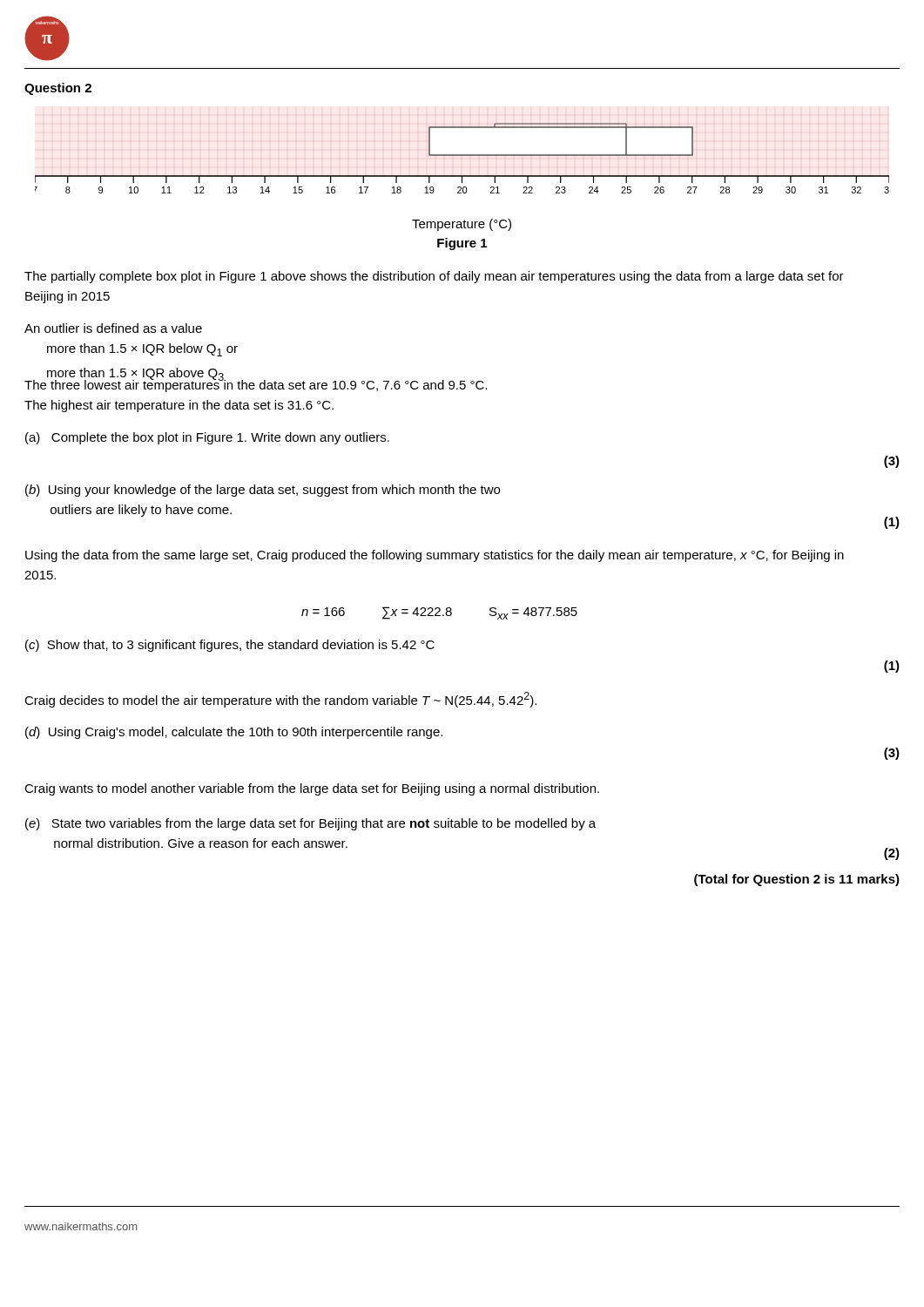This screenshot has height=1307, width=924.
Task: Find the text block with the text "Craig wants to model"
Action: [x=312, y=788]
